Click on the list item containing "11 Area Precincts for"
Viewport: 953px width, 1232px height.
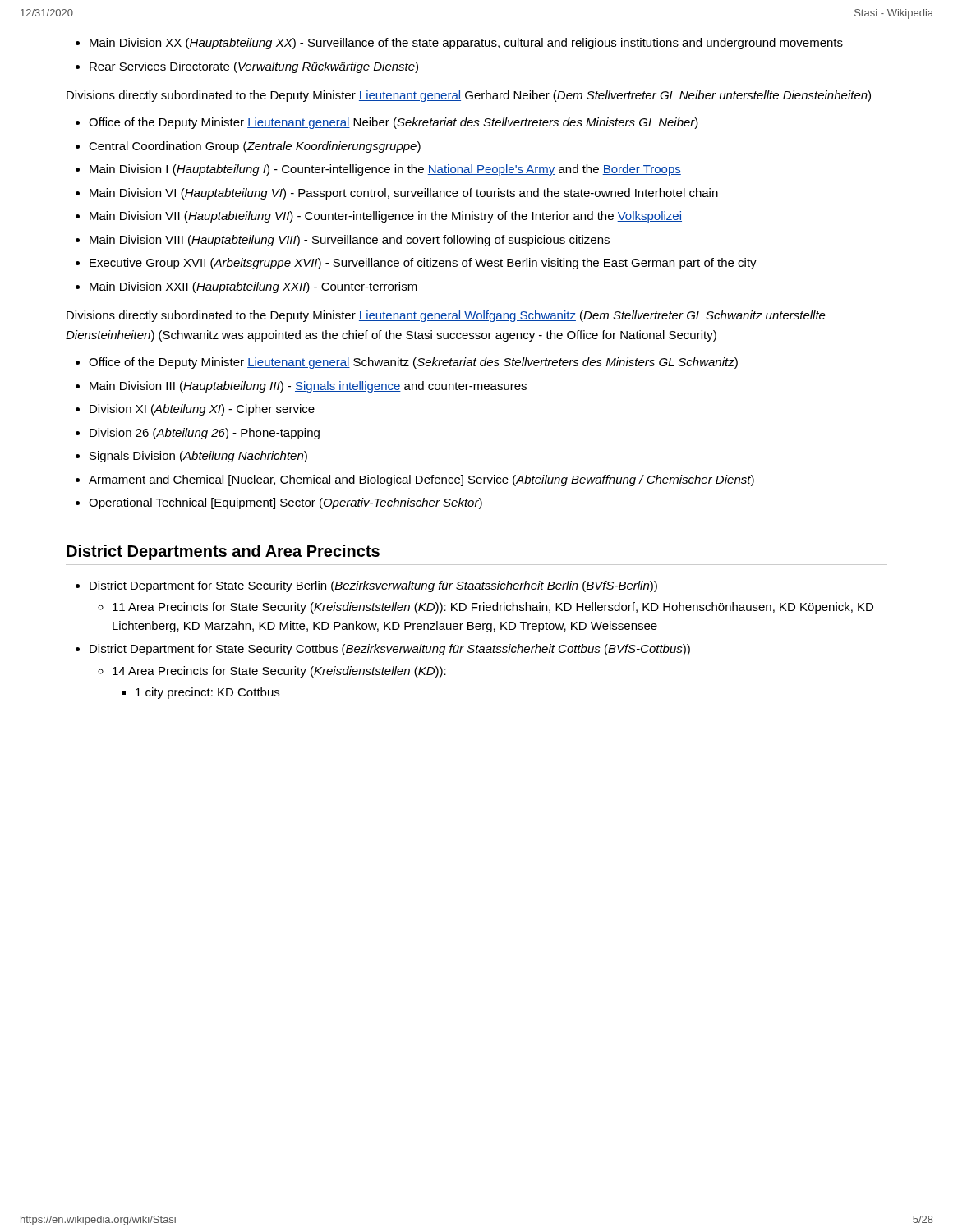[493, 616]
